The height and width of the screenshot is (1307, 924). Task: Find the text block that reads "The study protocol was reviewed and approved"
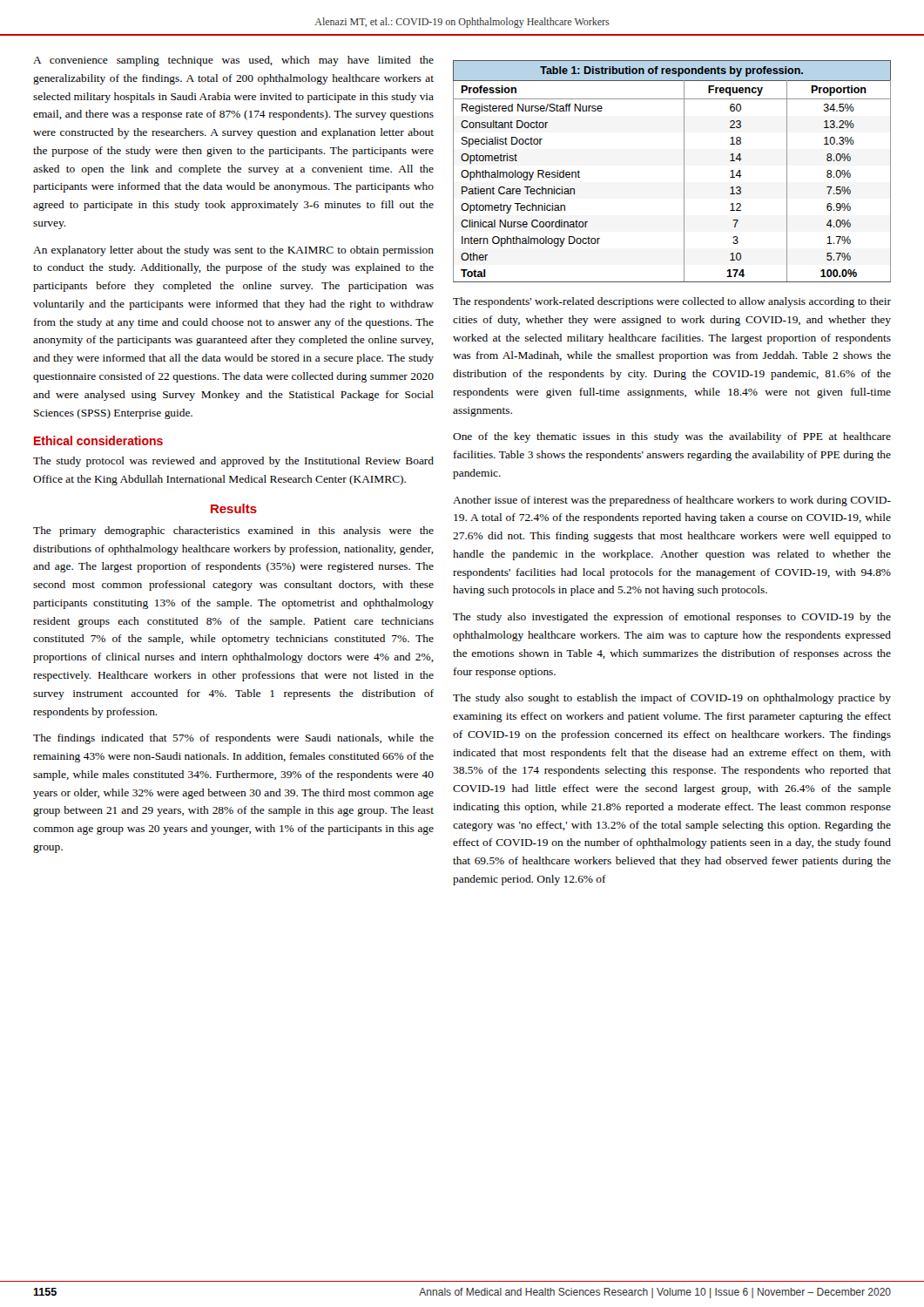tap(233, 470)
